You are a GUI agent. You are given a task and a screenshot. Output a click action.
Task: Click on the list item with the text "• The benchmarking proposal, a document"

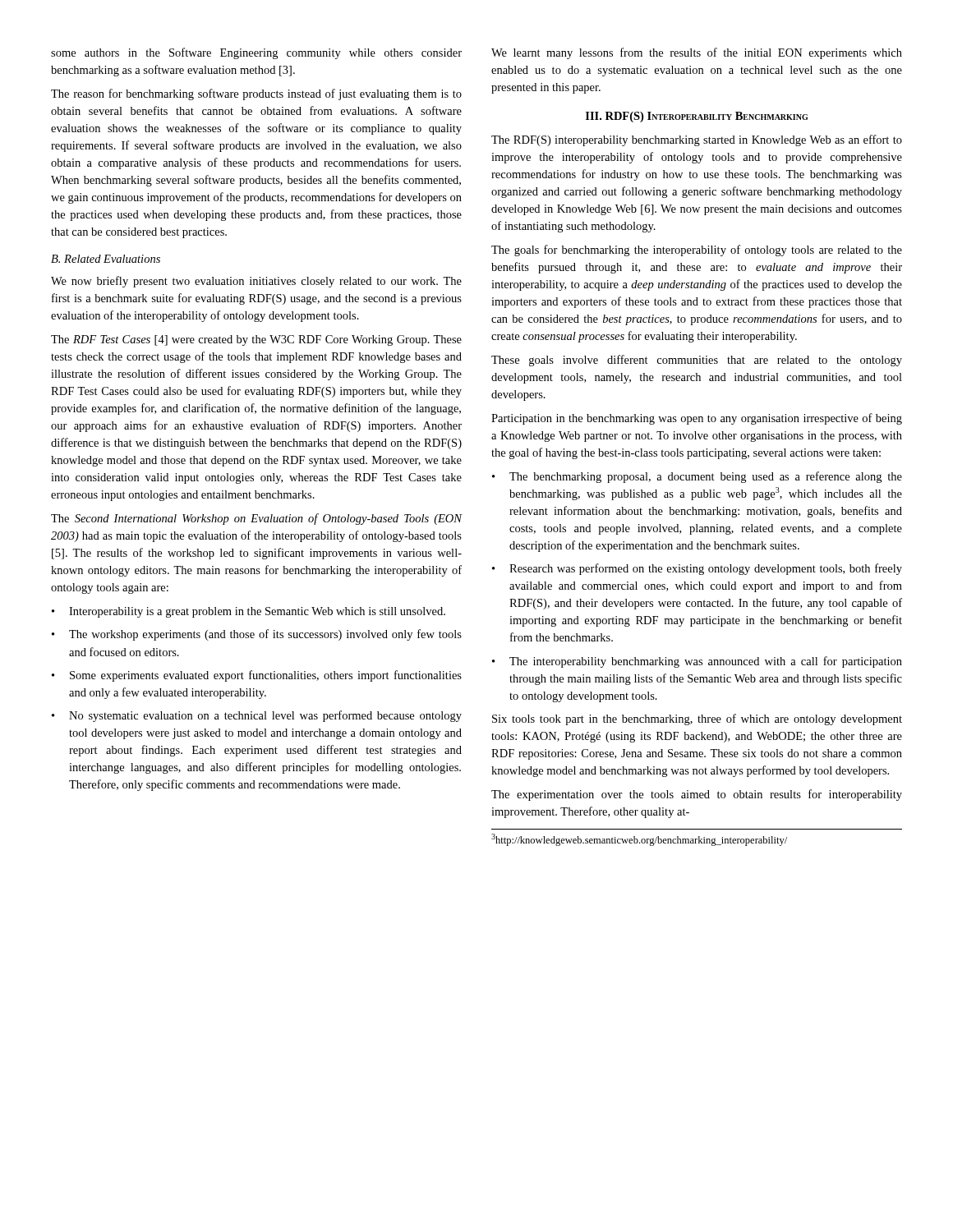(697, 512)
